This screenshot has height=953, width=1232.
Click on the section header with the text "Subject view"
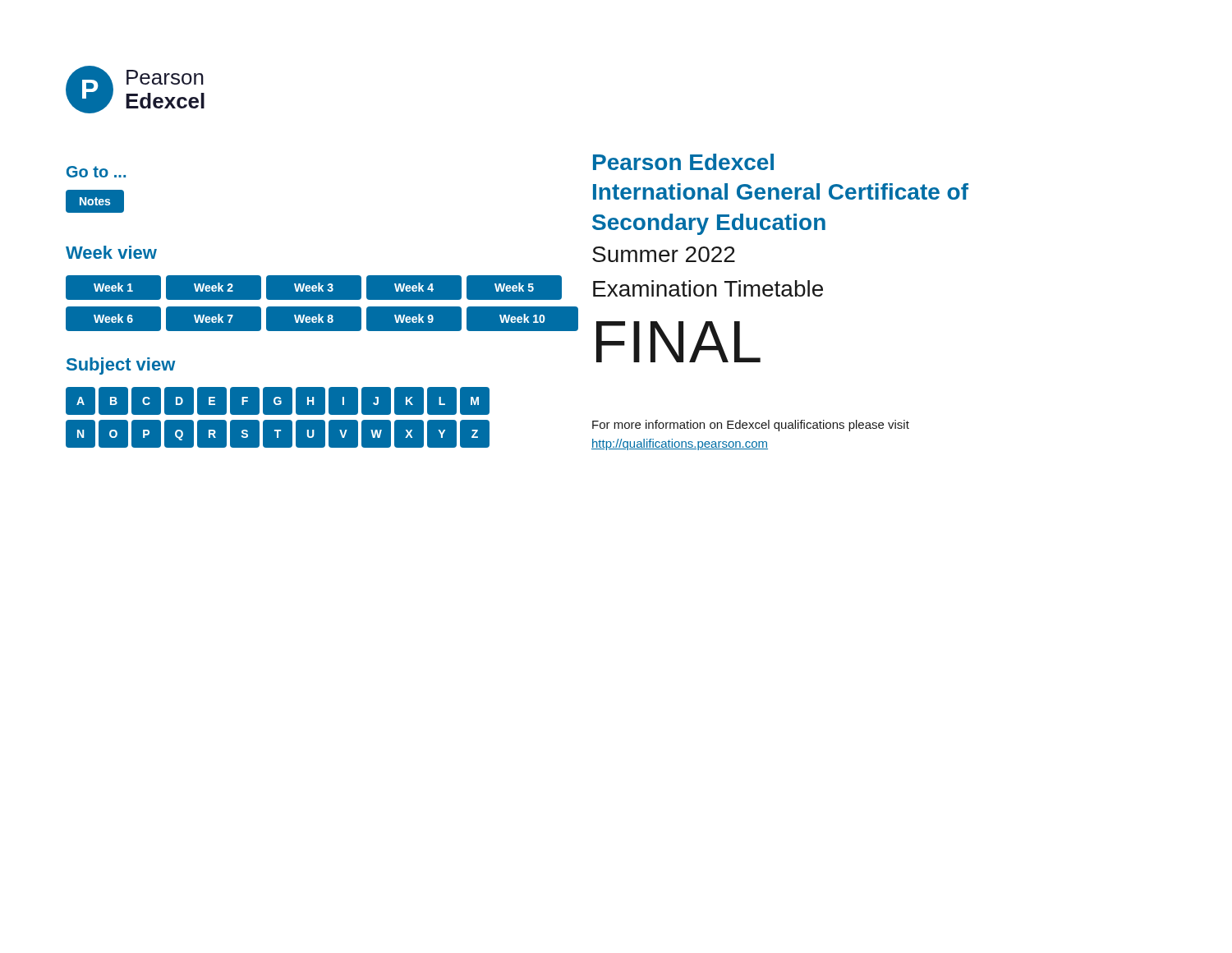coord(120,364)
